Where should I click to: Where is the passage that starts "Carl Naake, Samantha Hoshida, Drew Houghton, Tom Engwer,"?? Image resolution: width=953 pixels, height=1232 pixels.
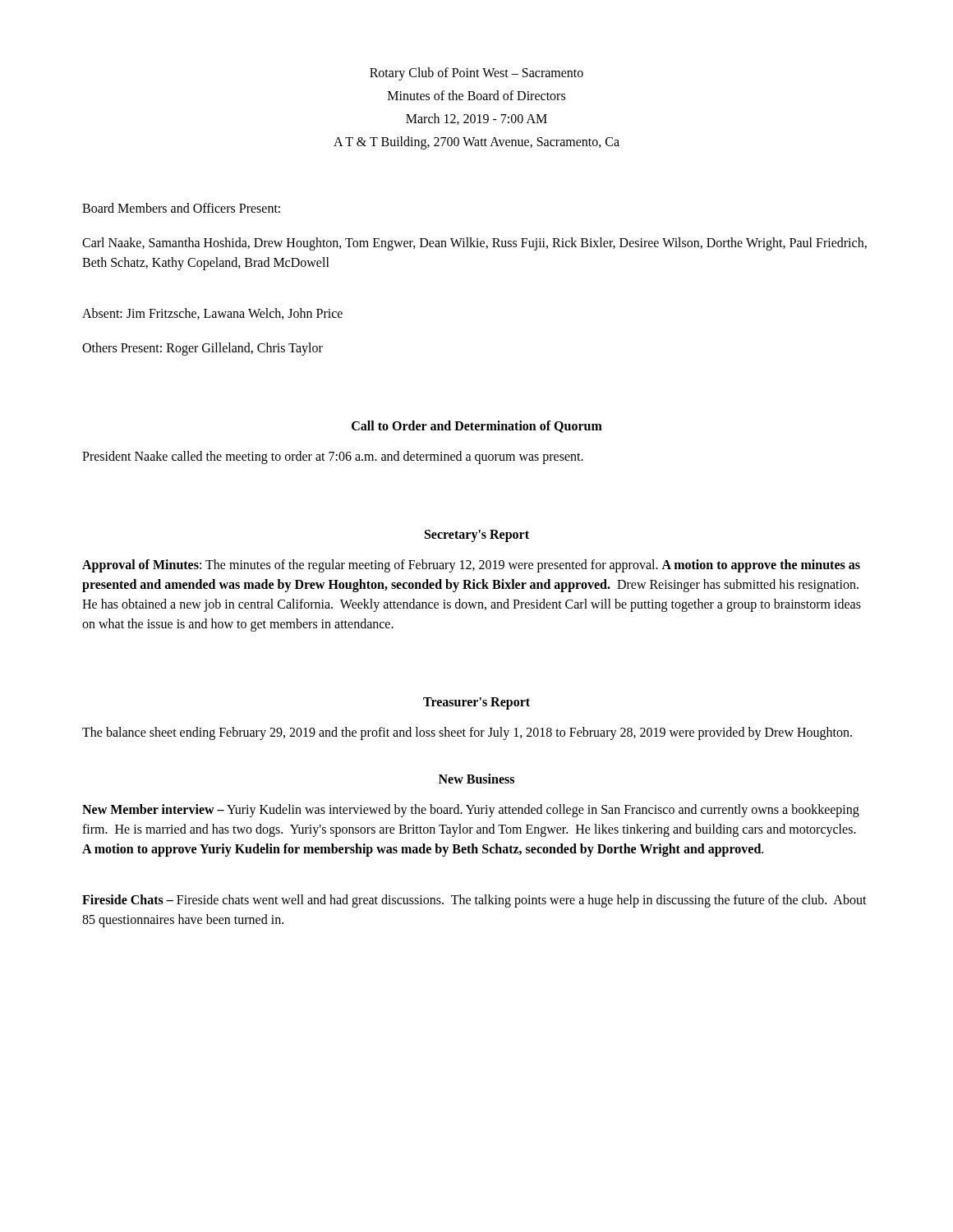[x=475, y=253]
